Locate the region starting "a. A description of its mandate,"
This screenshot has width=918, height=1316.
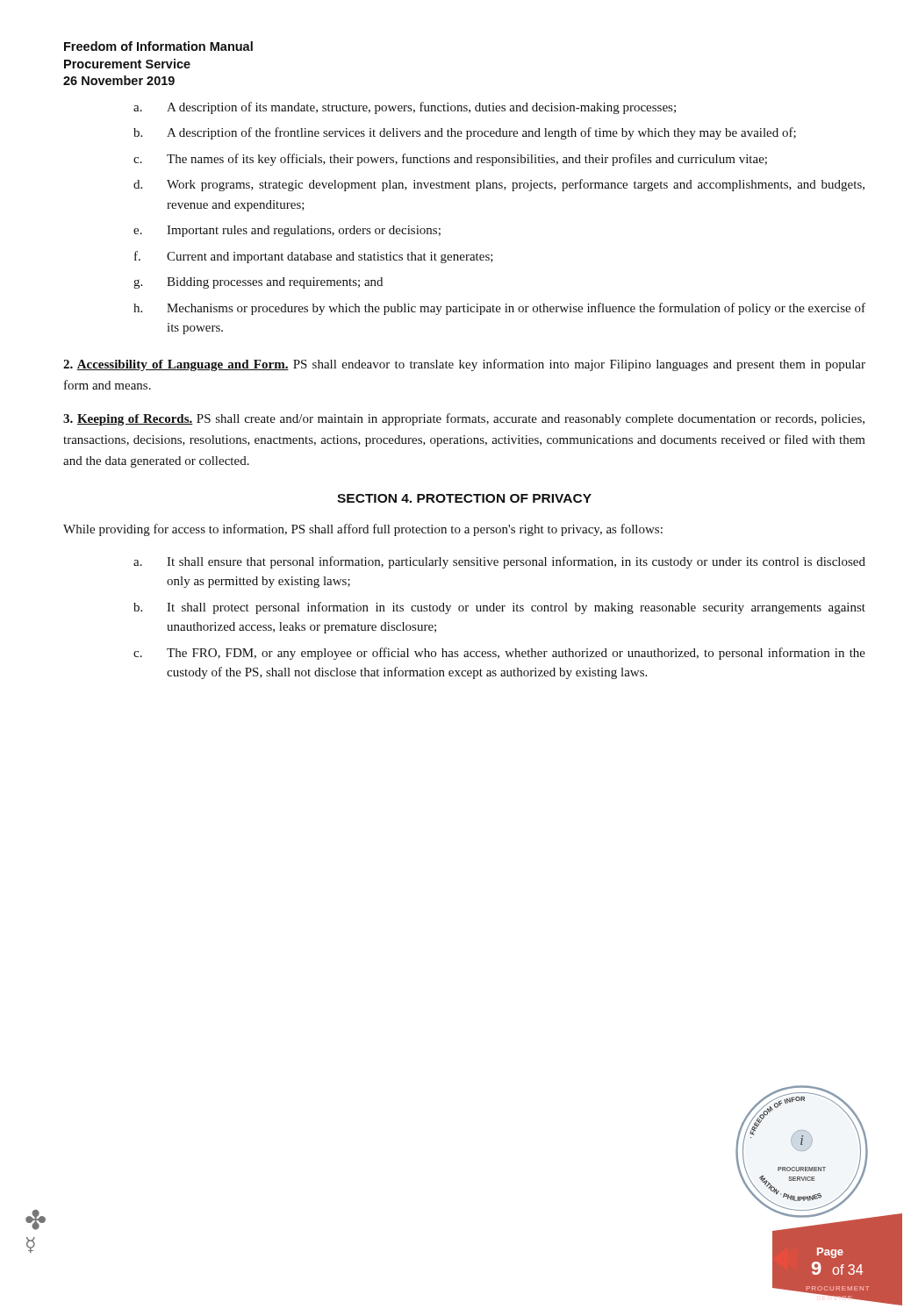click(499, 107)
